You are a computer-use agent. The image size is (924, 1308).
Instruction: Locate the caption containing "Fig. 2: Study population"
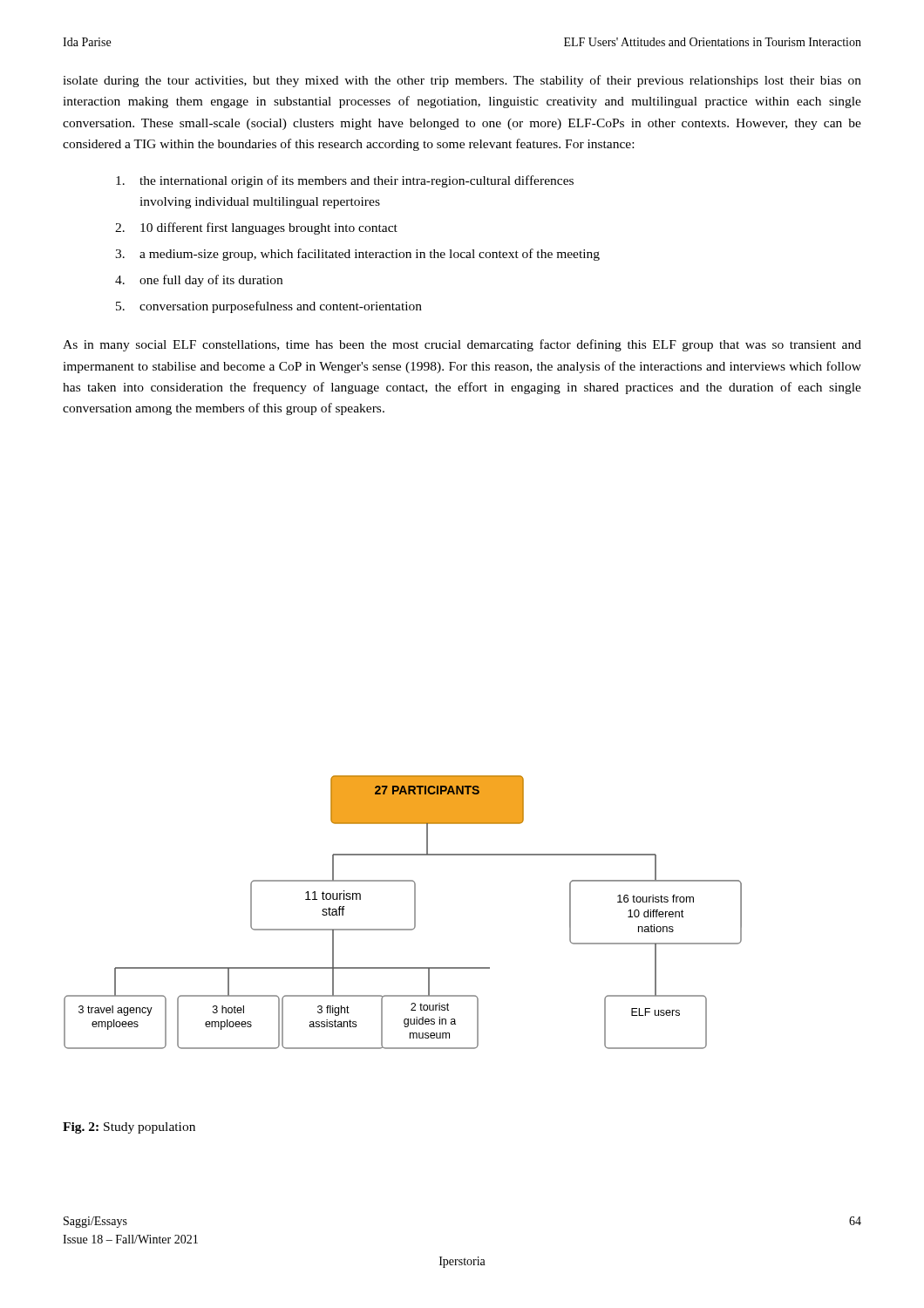(x=129, y=1126)
